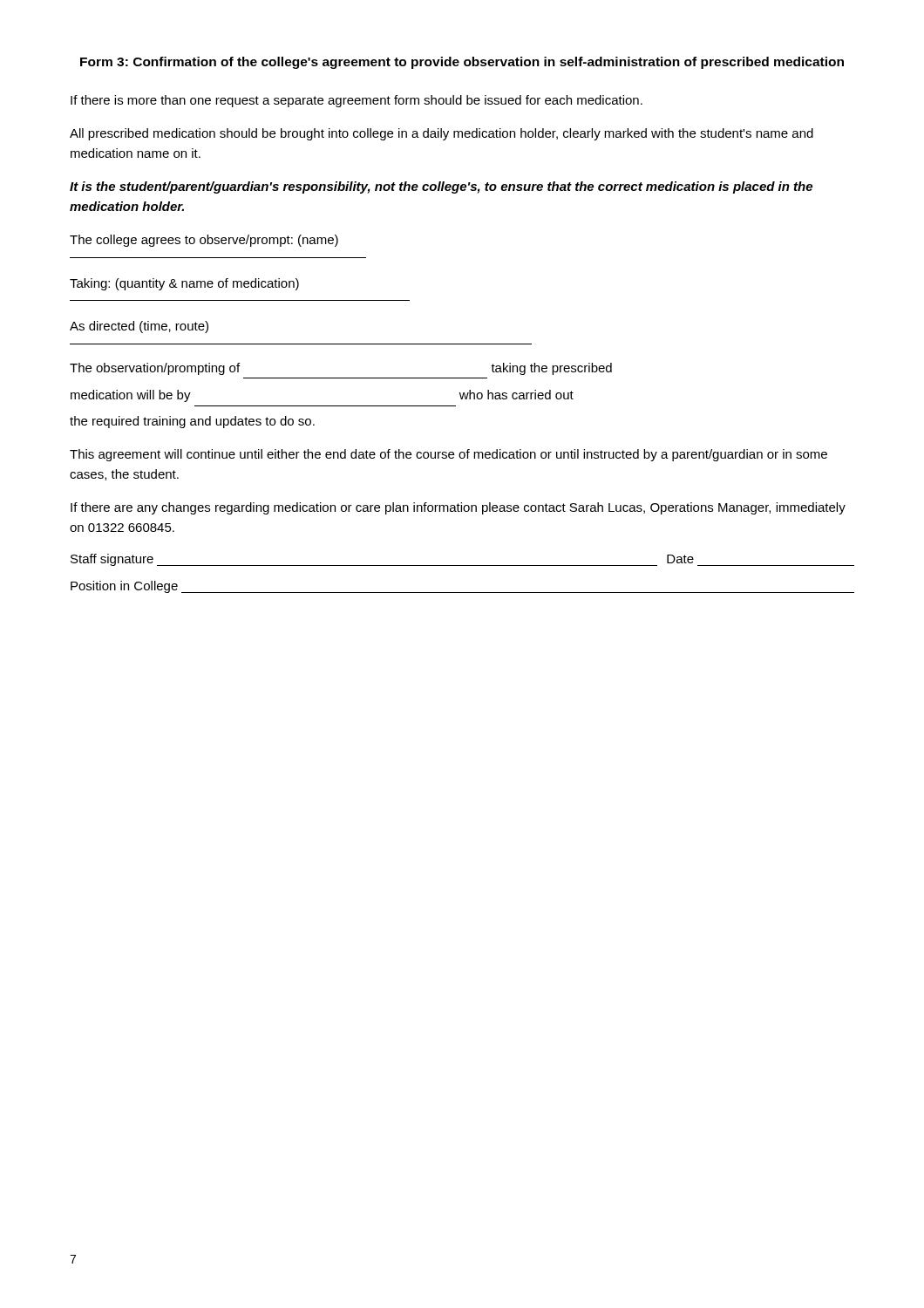Screen dimensions: 1308x924
Task: Select the passage starting "Taking: (quantity & name of medication)"
Action: (x=185, y=283)
